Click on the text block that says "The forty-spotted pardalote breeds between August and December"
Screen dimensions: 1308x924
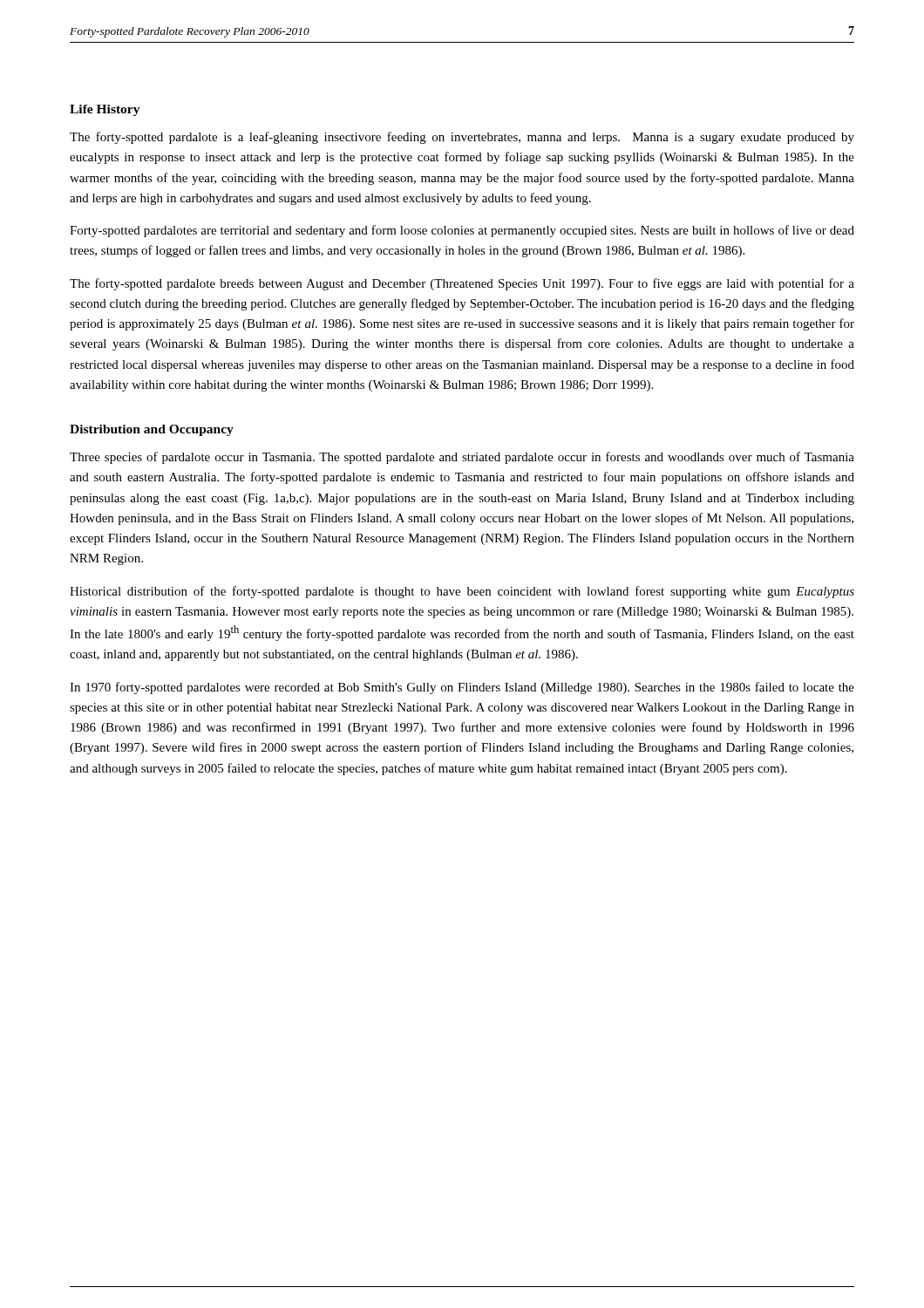(x=462, y=334)
